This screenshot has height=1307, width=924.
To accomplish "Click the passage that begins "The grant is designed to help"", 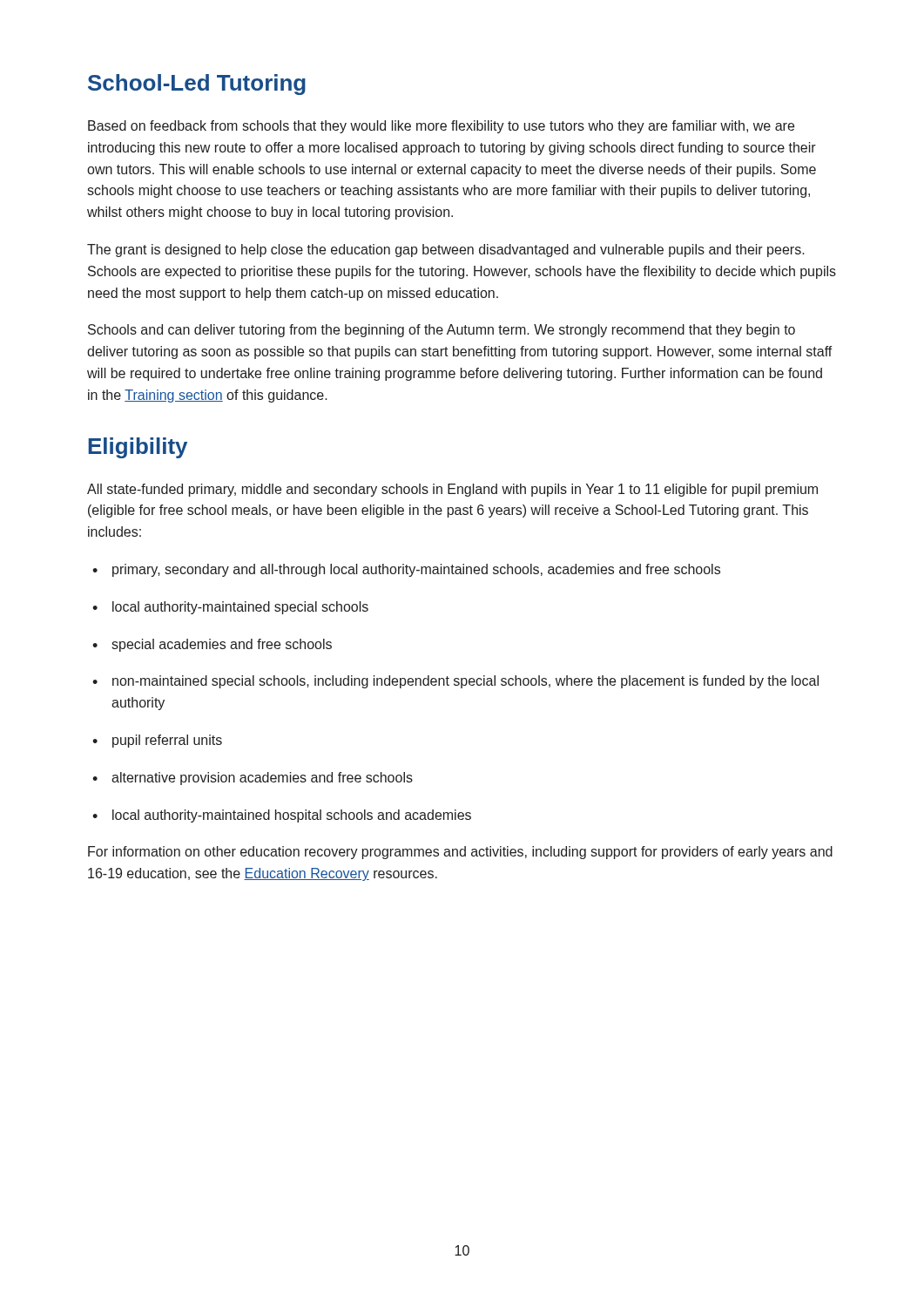I will [462, 272].
